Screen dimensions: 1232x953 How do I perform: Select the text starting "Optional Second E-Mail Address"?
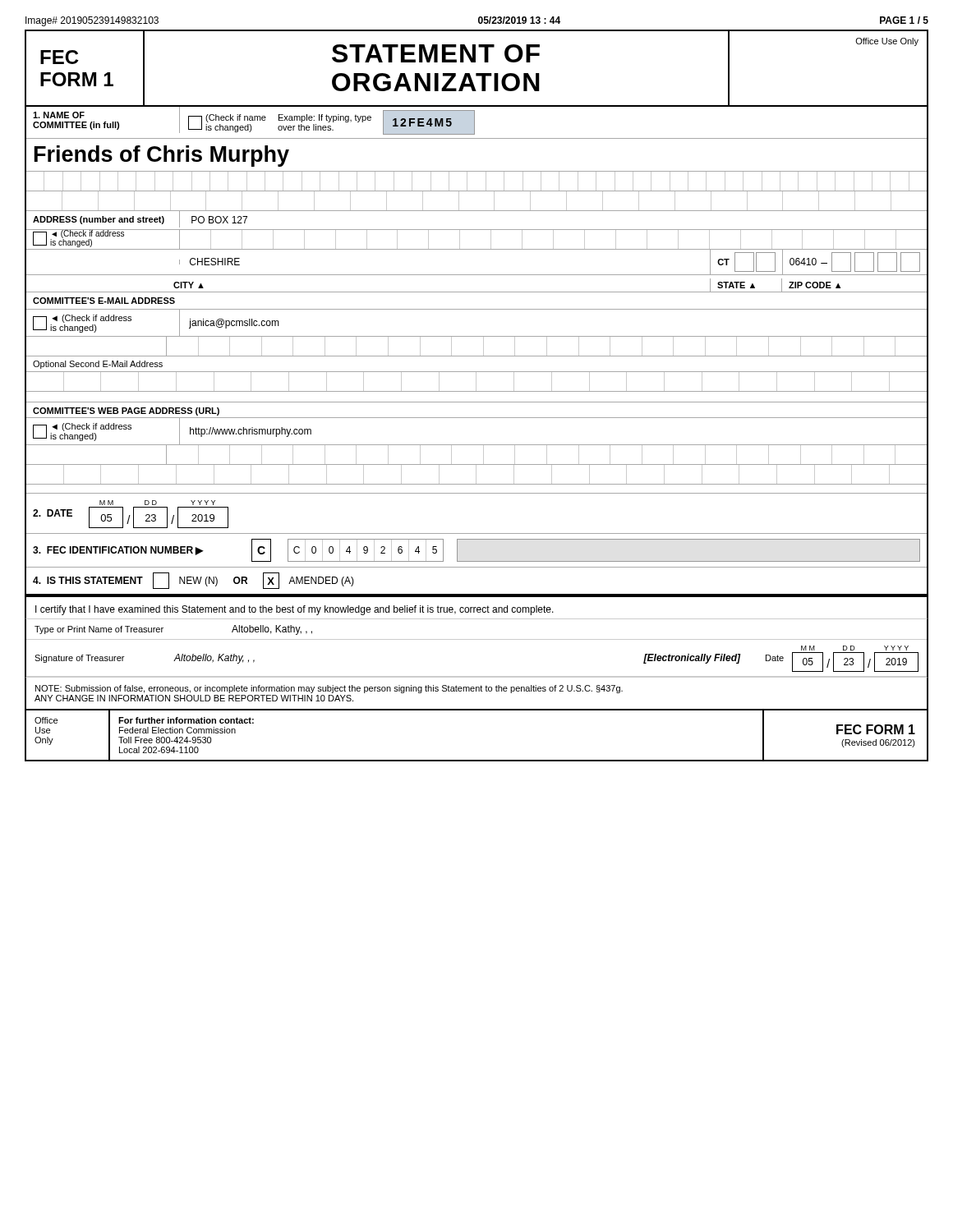point(98,364)
